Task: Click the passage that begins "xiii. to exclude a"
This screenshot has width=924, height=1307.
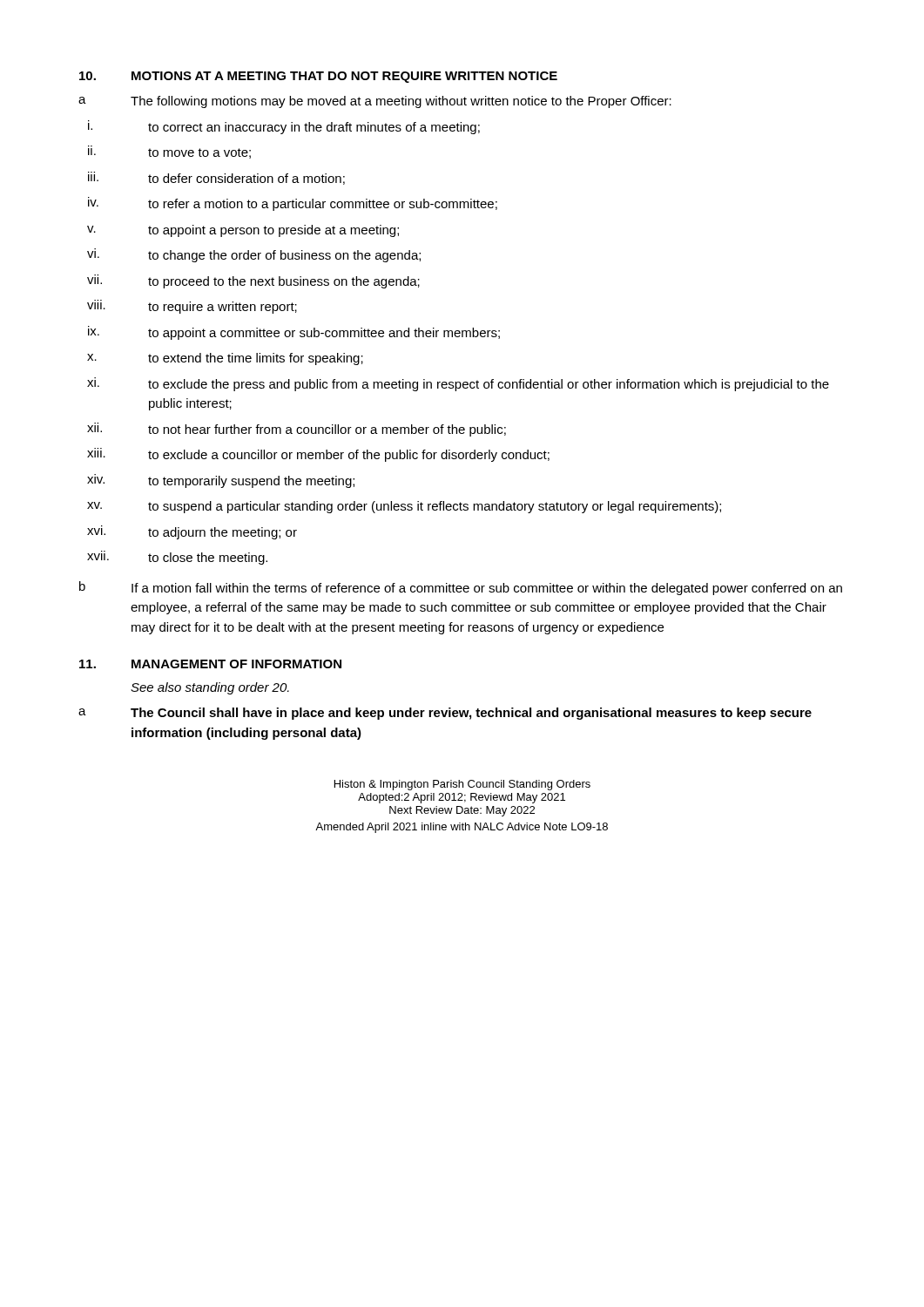Action: coord(462,455)
